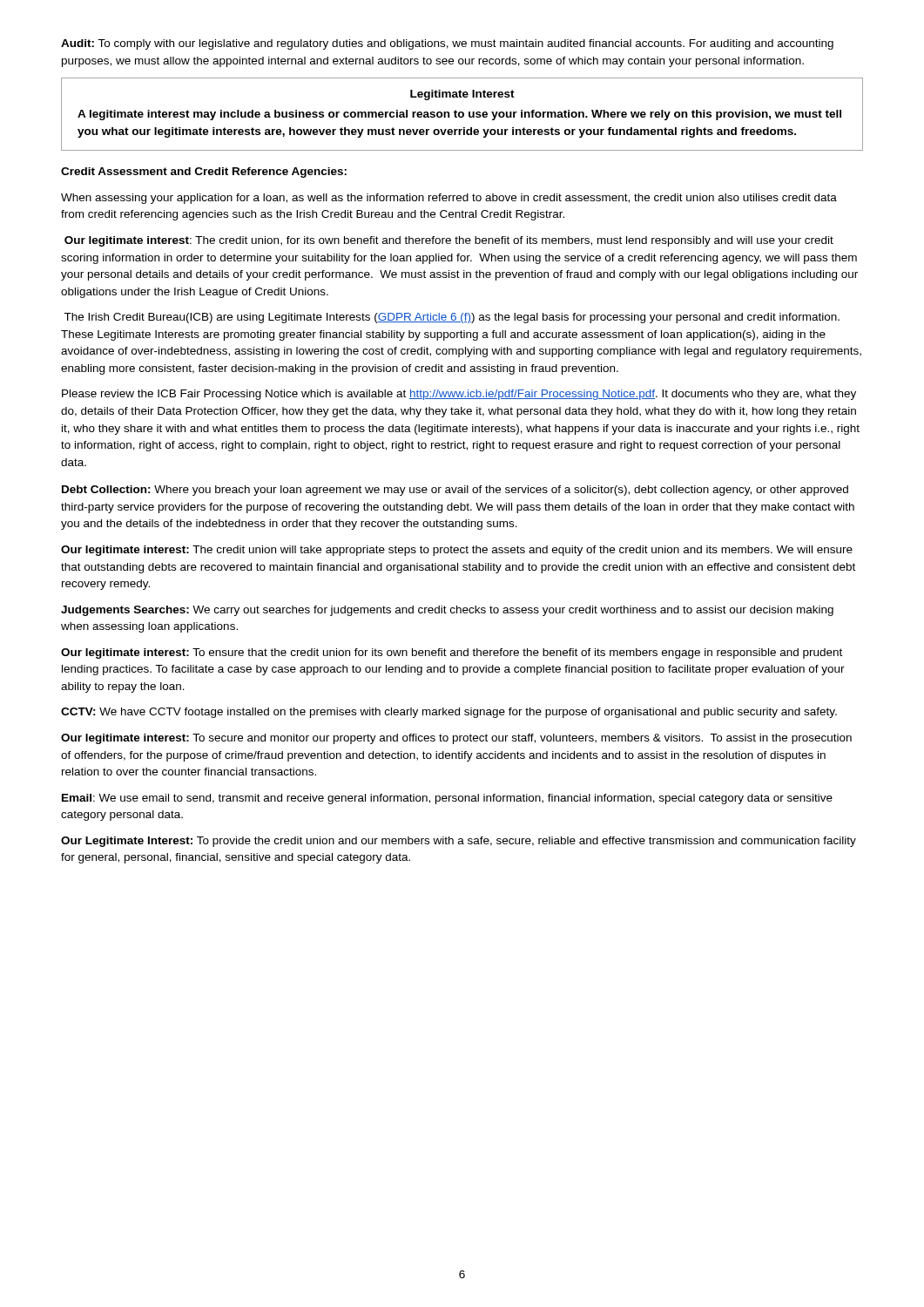Click on the passage starting "Debt Collection: Where you breach your loan"

(x=458, y=507)
